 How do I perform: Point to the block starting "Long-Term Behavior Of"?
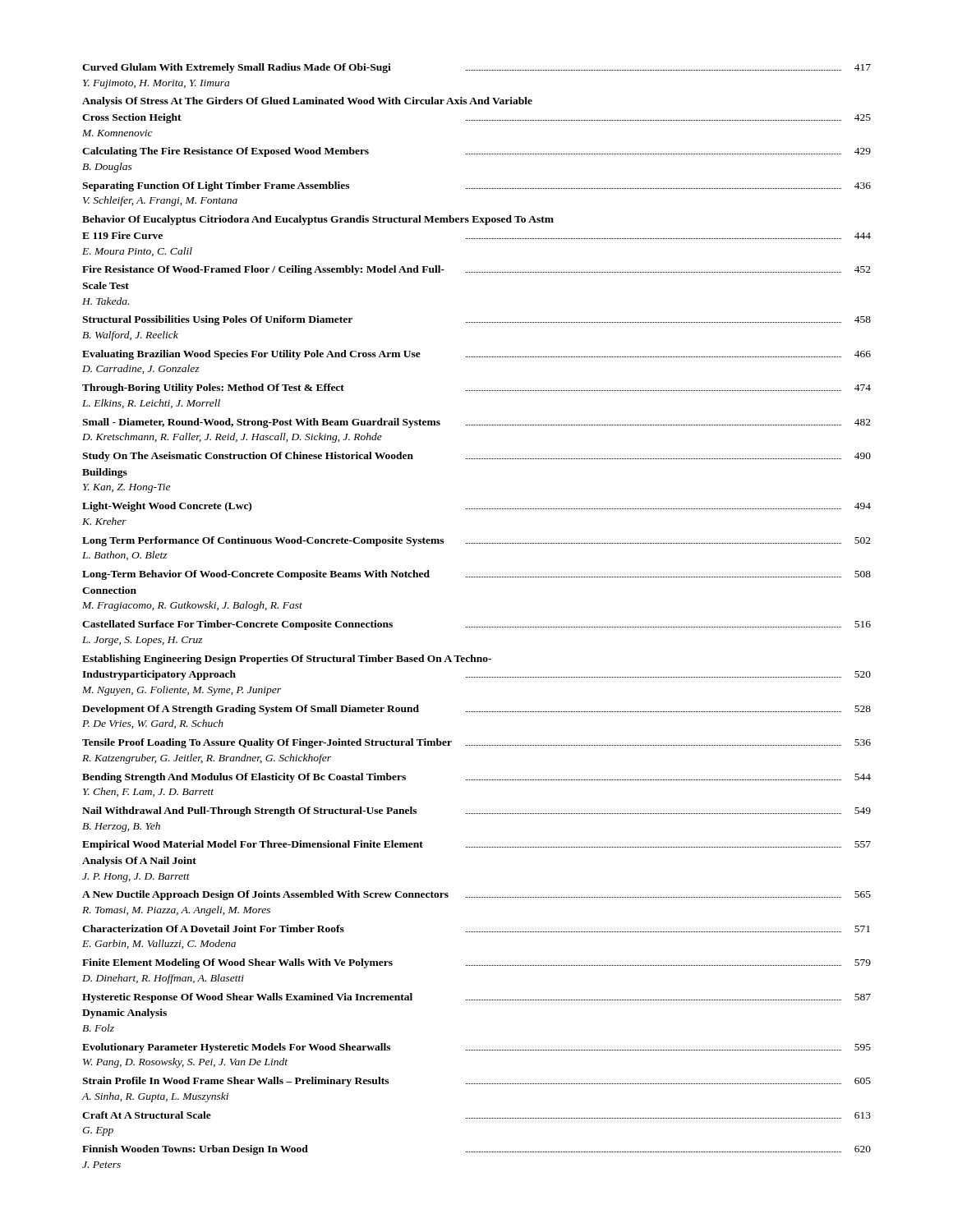tap(476, 575)
